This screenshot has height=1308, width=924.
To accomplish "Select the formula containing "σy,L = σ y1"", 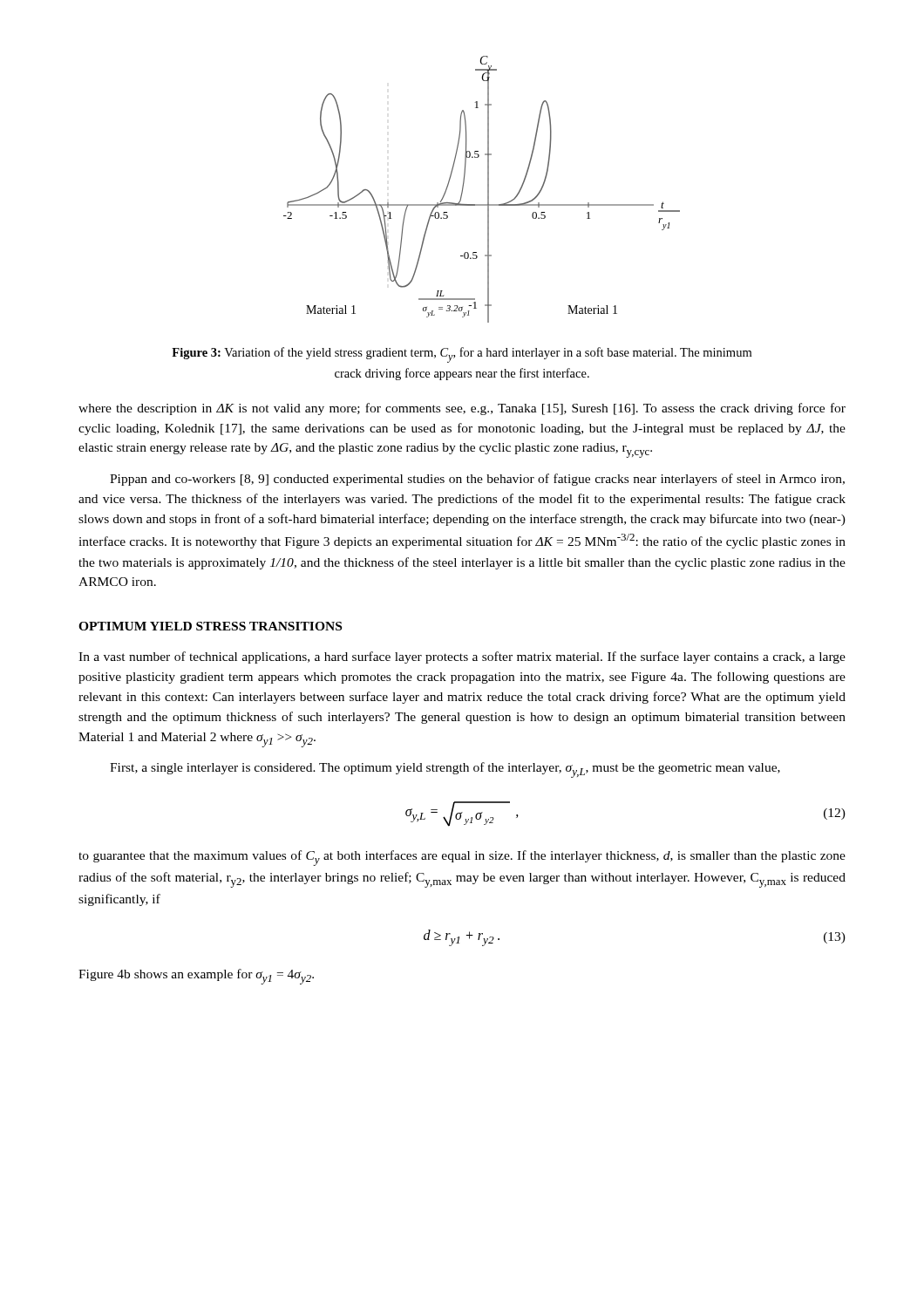I will (476, 814).
